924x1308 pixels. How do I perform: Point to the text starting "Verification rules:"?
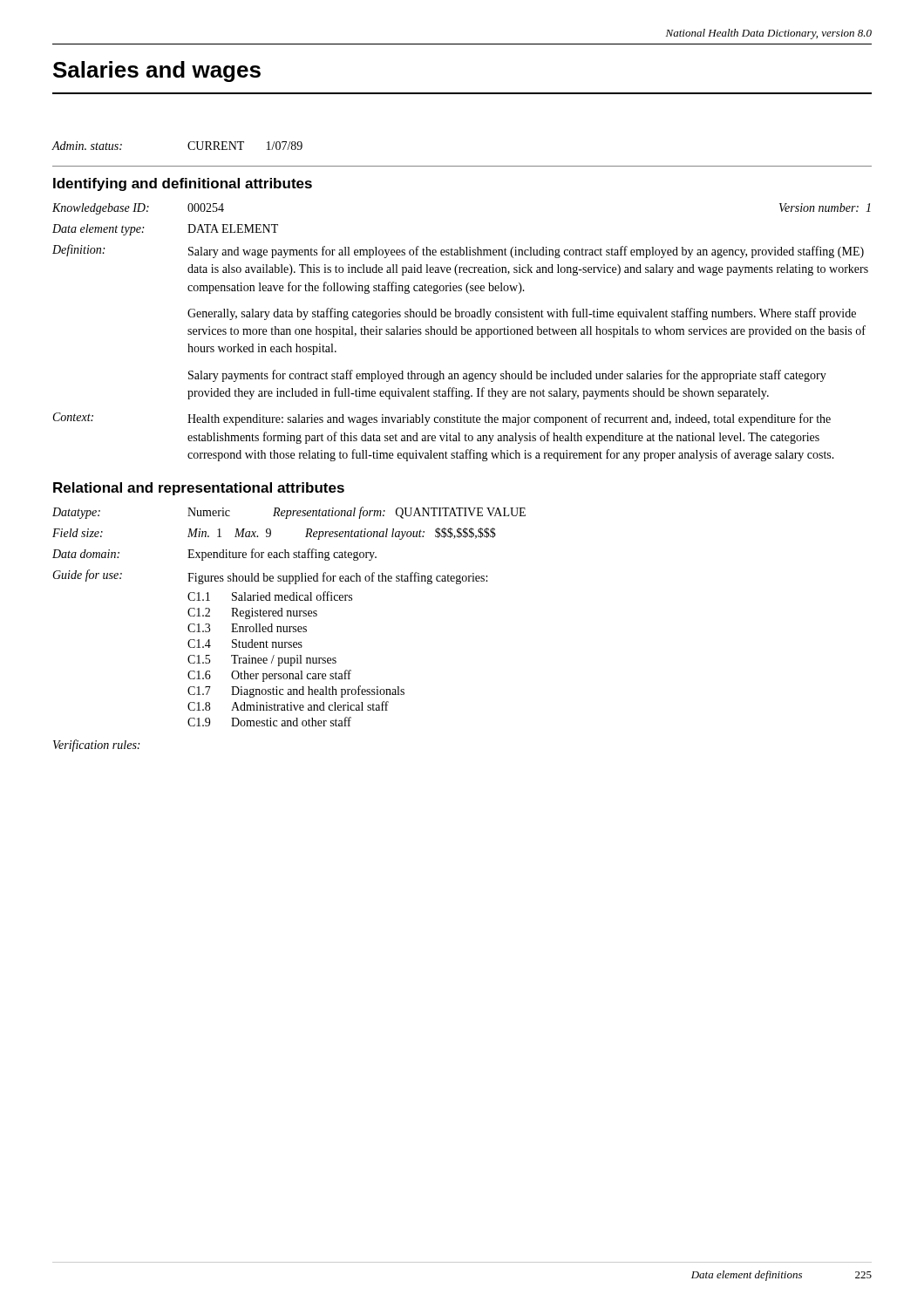click(120, 746)
